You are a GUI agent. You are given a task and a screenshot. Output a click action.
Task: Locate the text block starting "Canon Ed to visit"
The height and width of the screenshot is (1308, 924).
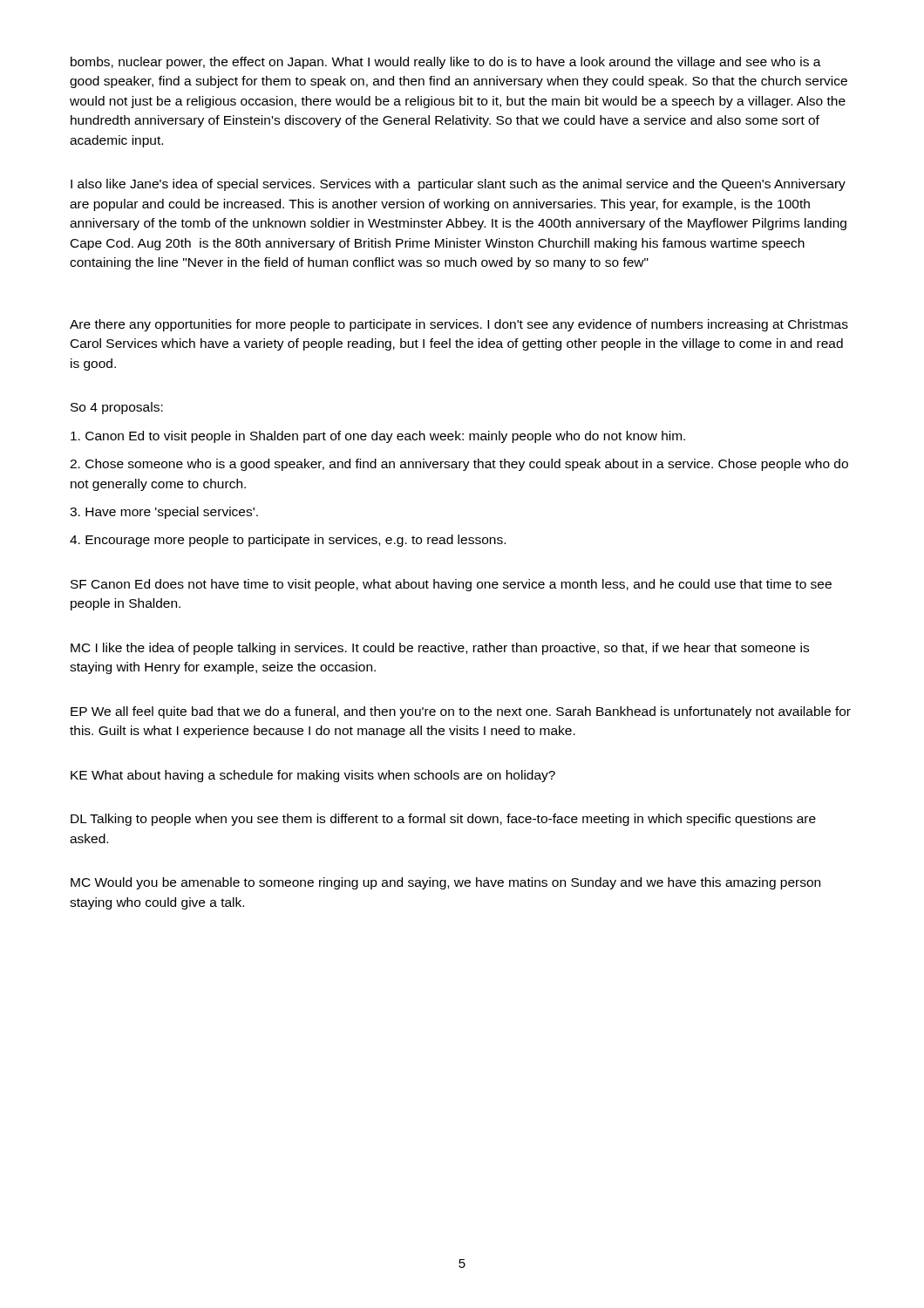[378, 435]
